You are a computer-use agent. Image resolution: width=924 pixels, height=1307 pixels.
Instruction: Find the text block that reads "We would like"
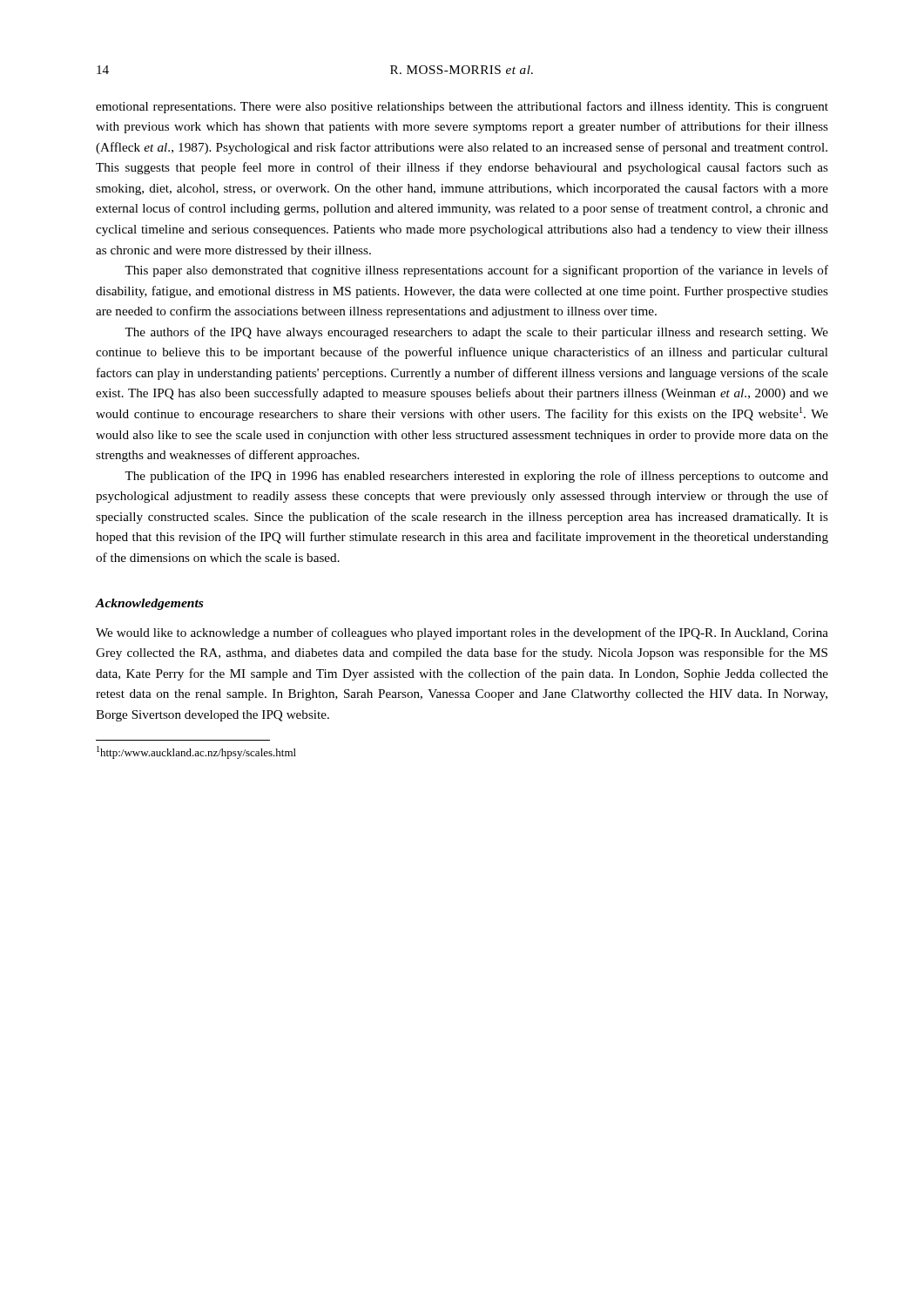point(462,673)
